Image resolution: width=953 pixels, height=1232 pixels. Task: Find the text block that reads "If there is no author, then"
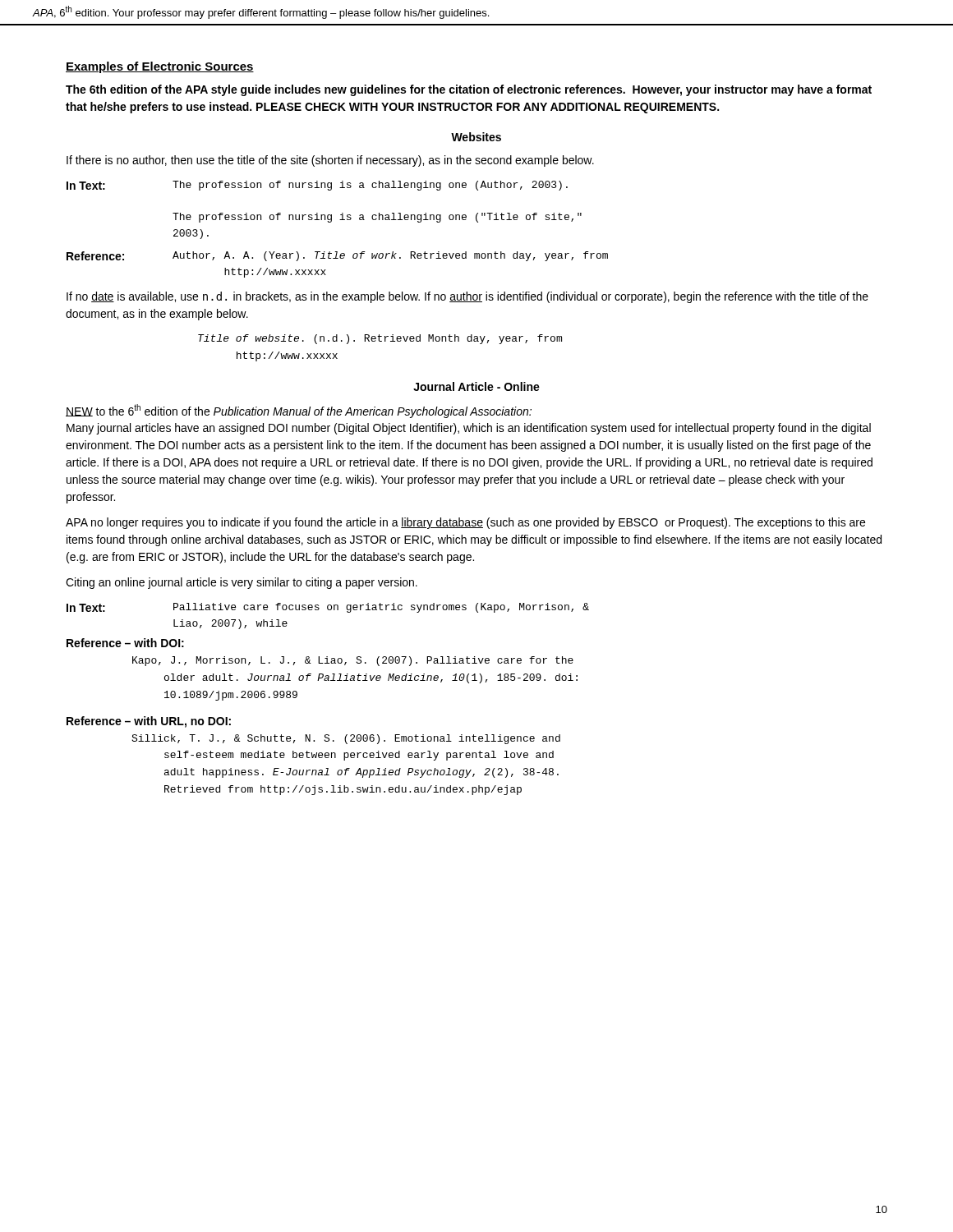pos(330,160)
